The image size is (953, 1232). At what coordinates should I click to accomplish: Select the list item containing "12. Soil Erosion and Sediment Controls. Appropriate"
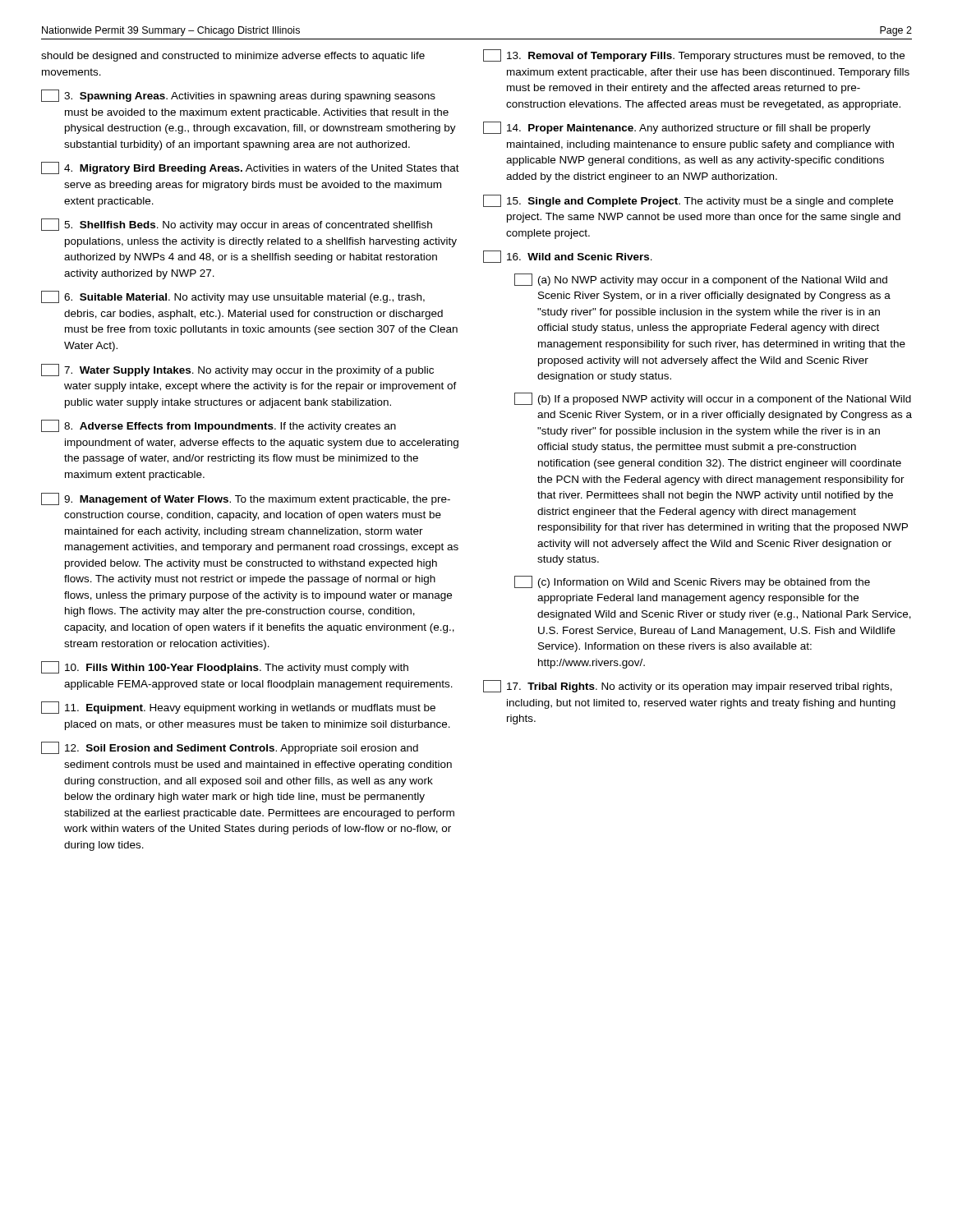pyautogui.click(x=251, y=797)
